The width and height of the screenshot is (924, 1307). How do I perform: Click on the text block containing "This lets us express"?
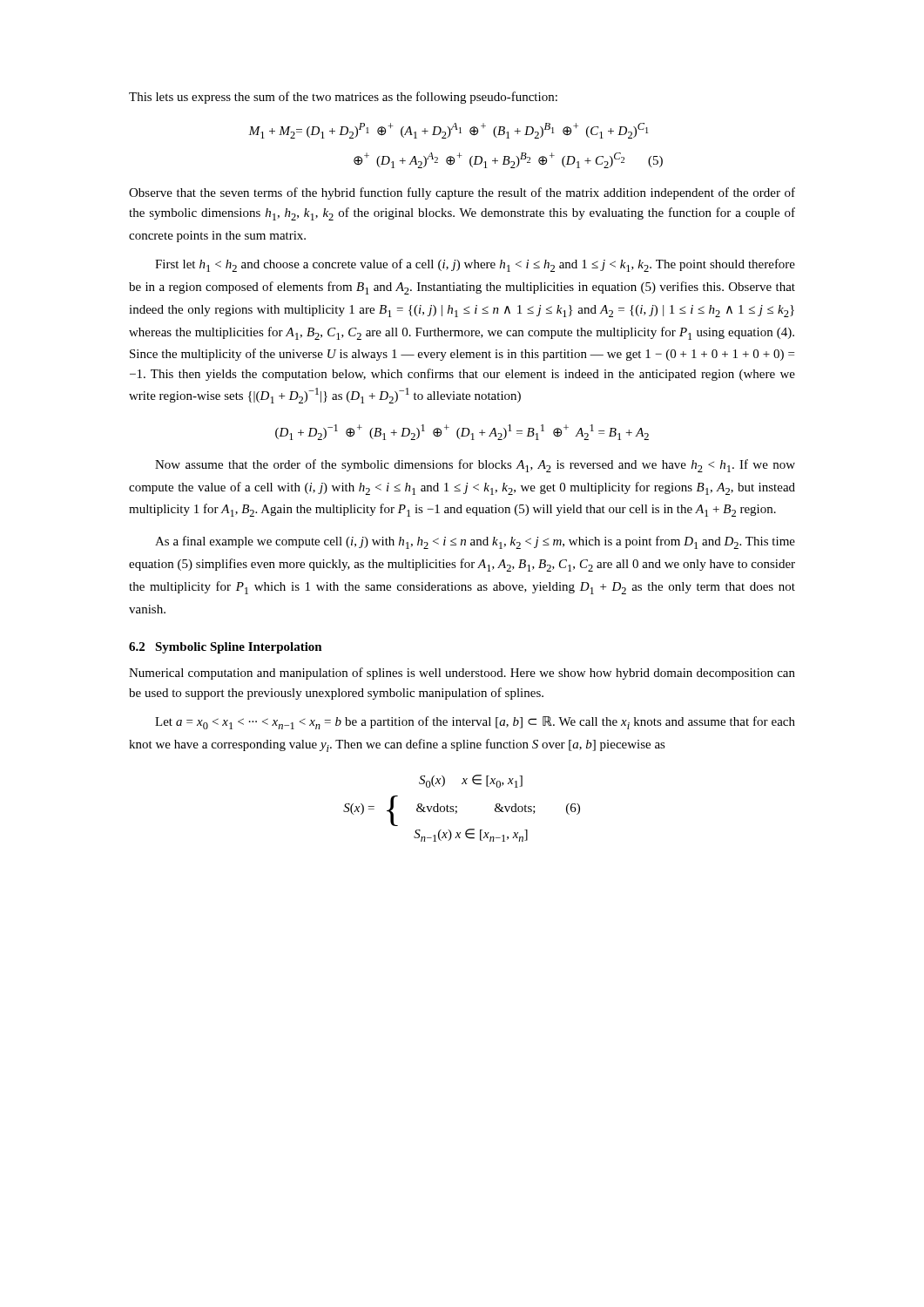pos(462,97)
